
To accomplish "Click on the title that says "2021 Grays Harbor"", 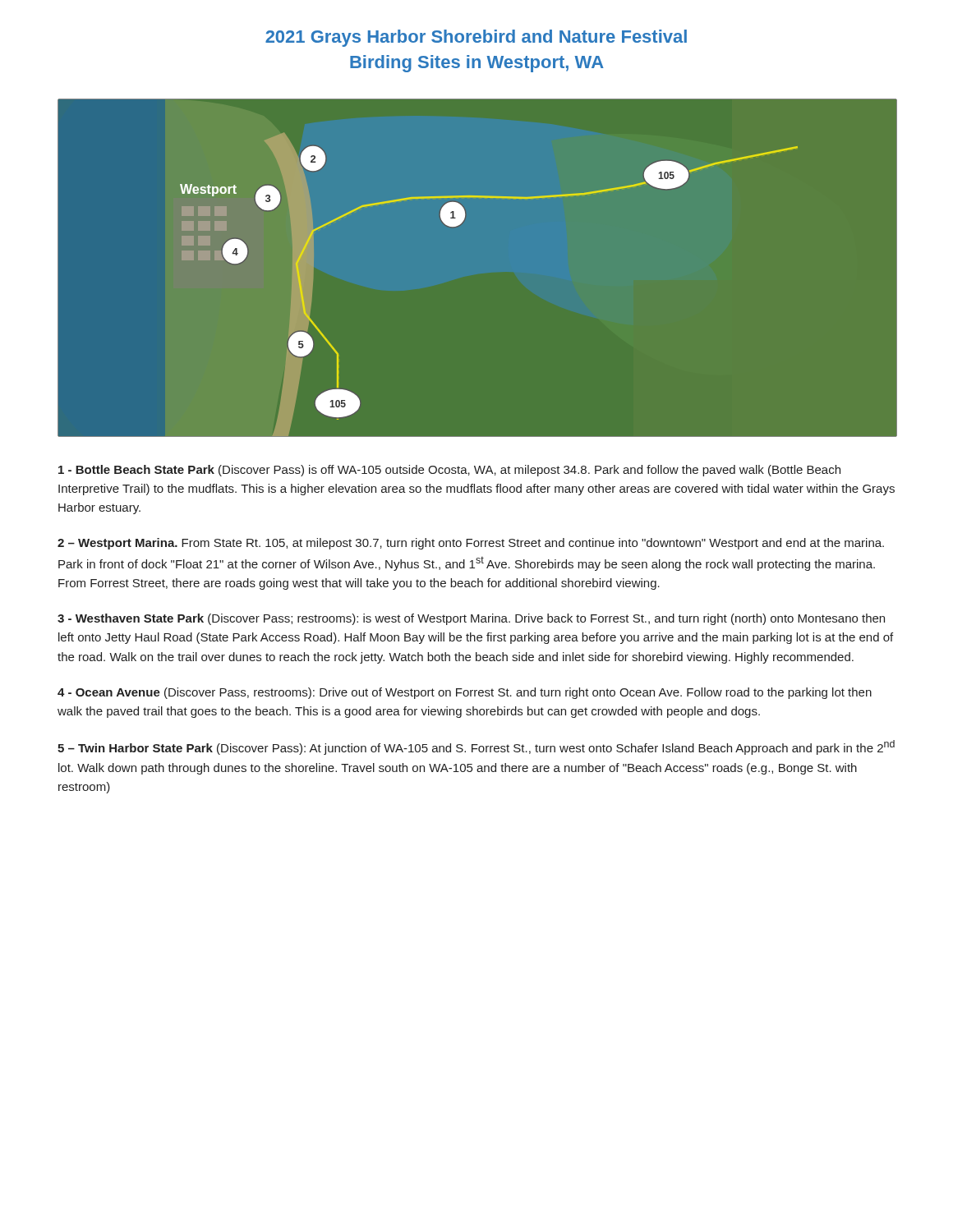I will (476, 50).
